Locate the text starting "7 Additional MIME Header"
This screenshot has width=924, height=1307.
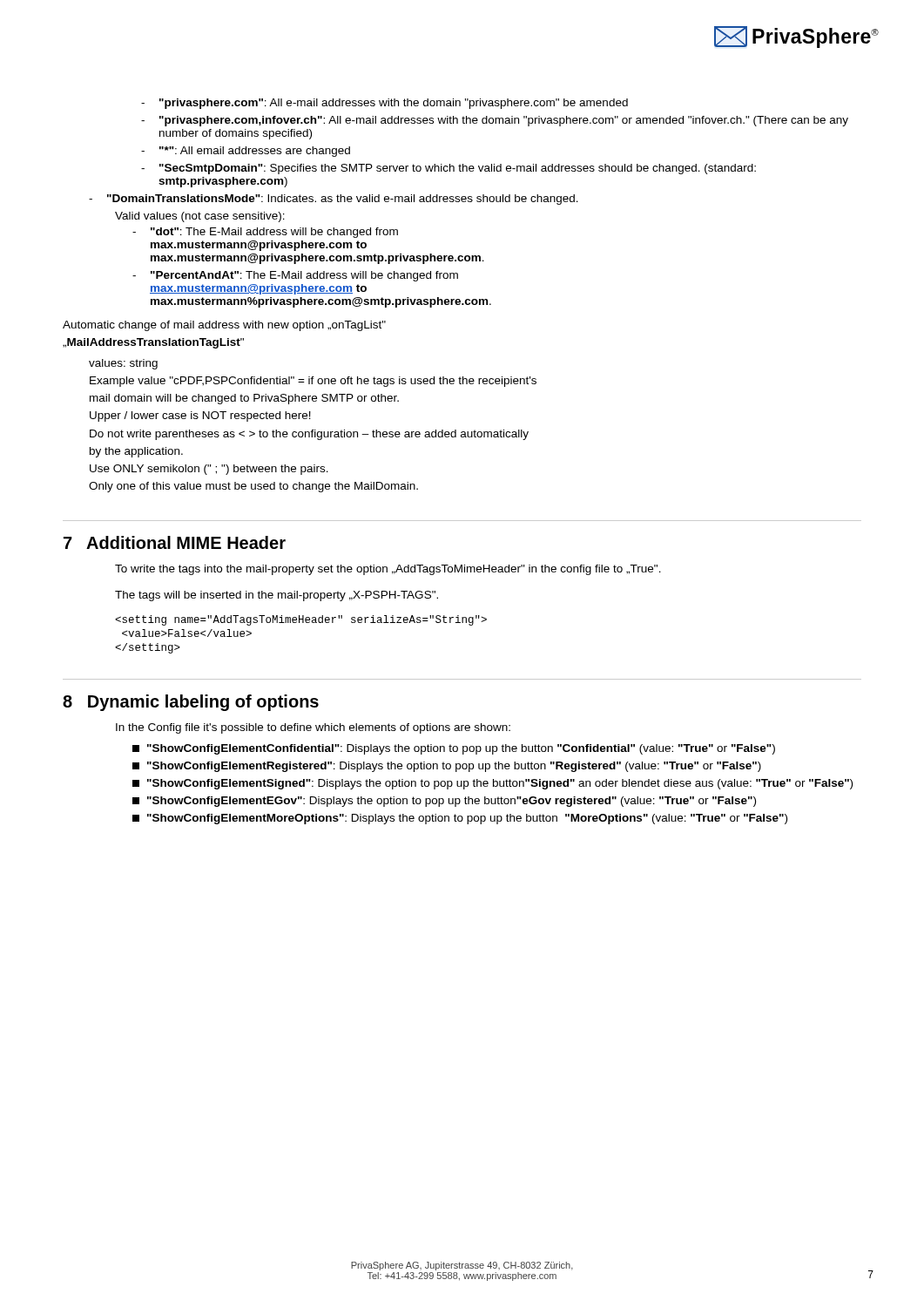click(x=174, y=542)
